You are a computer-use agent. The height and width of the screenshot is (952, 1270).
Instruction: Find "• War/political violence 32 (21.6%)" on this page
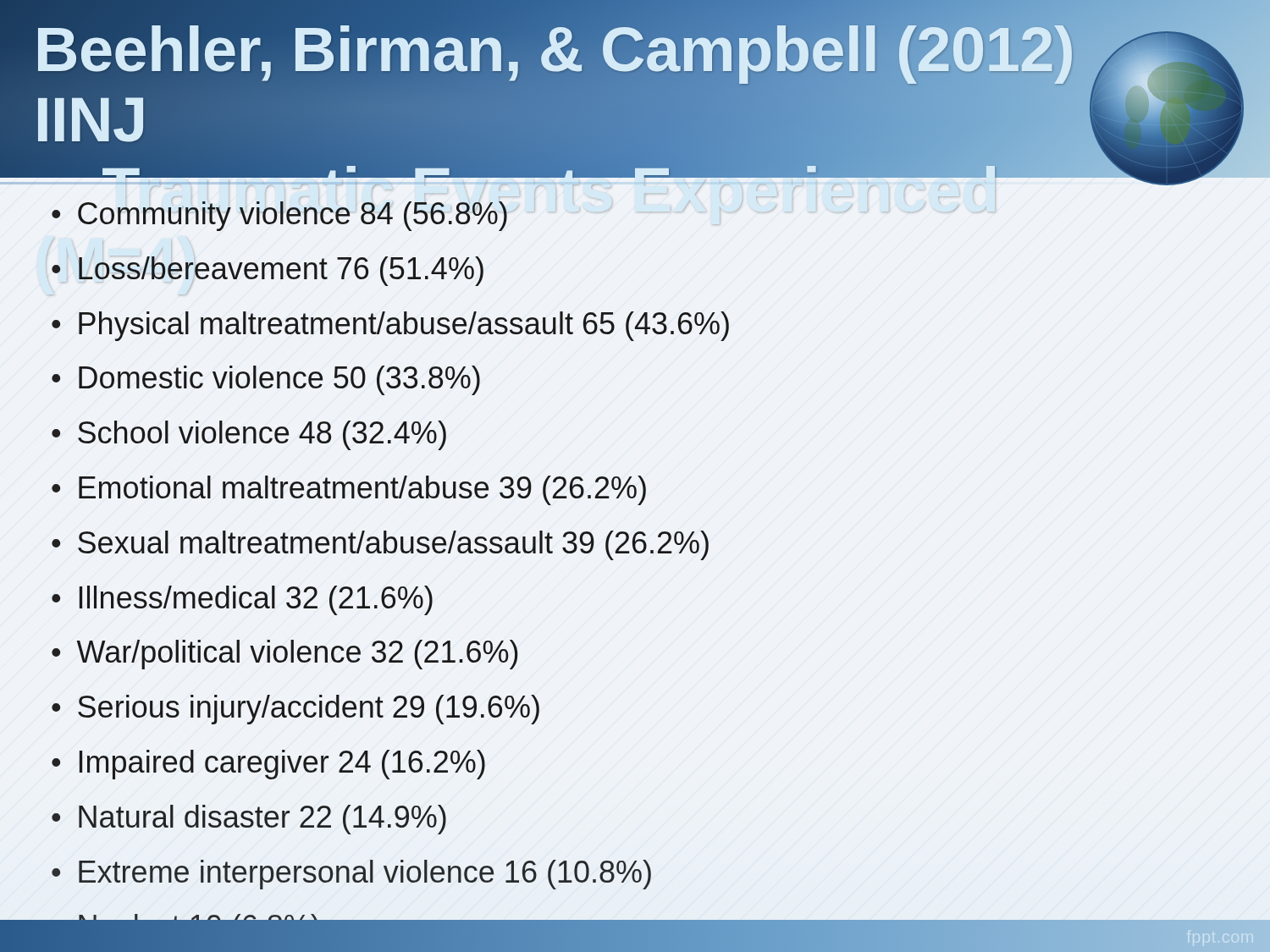tap(285, 653)
